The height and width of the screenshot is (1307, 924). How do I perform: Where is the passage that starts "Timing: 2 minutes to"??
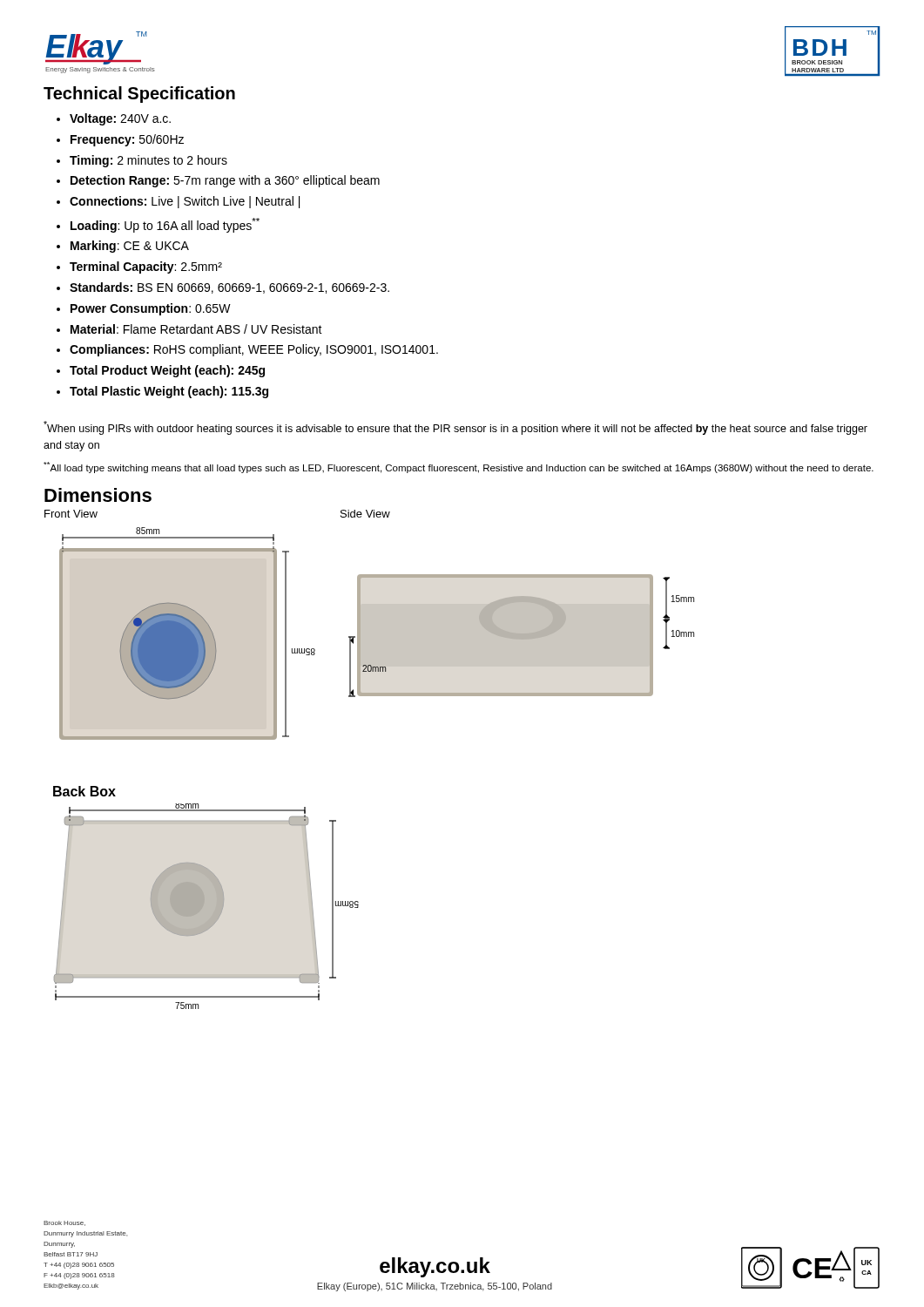tap(148, 160)
